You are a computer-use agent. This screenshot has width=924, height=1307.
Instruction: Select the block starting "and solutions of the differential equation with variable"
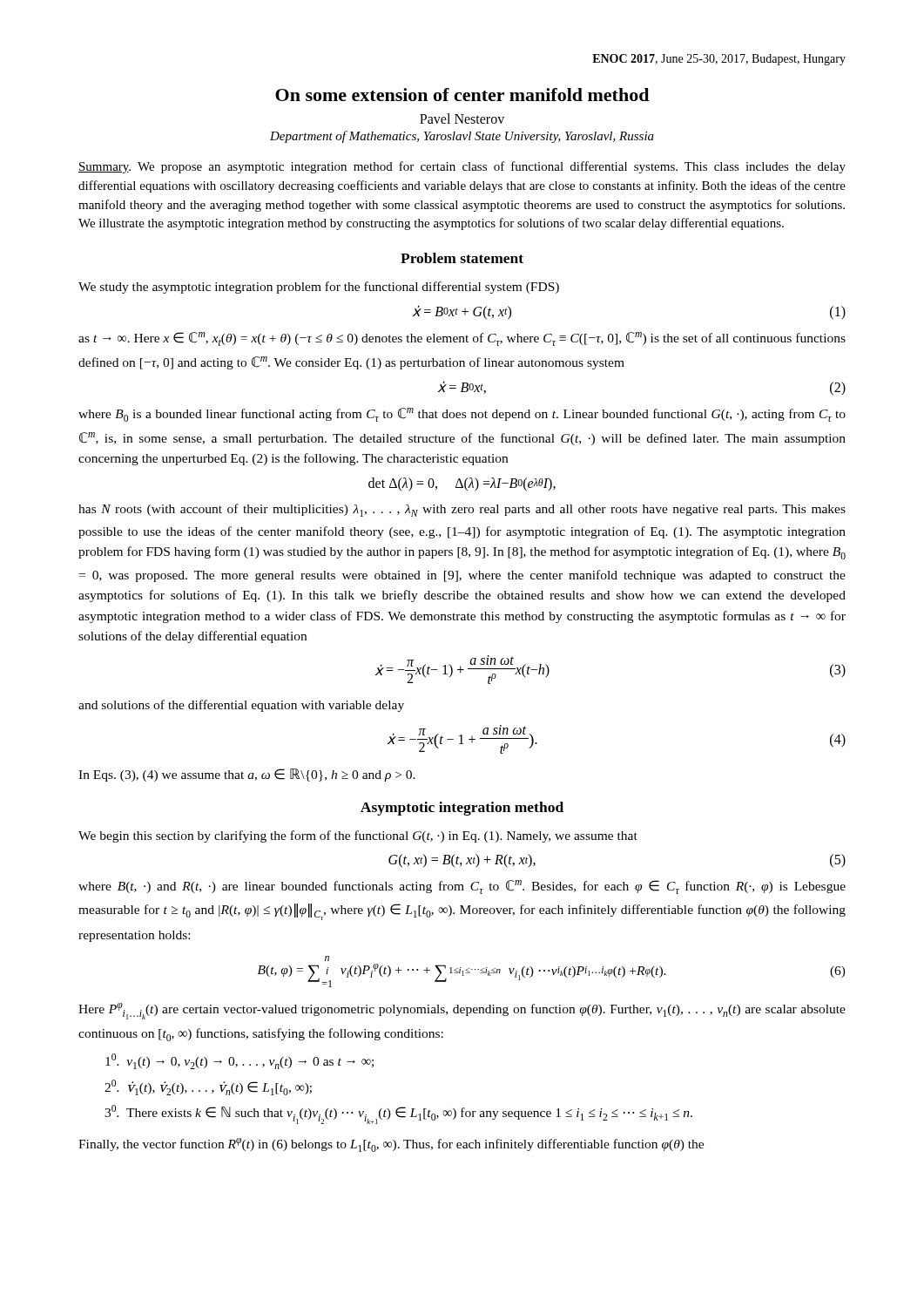coord(241,705)
